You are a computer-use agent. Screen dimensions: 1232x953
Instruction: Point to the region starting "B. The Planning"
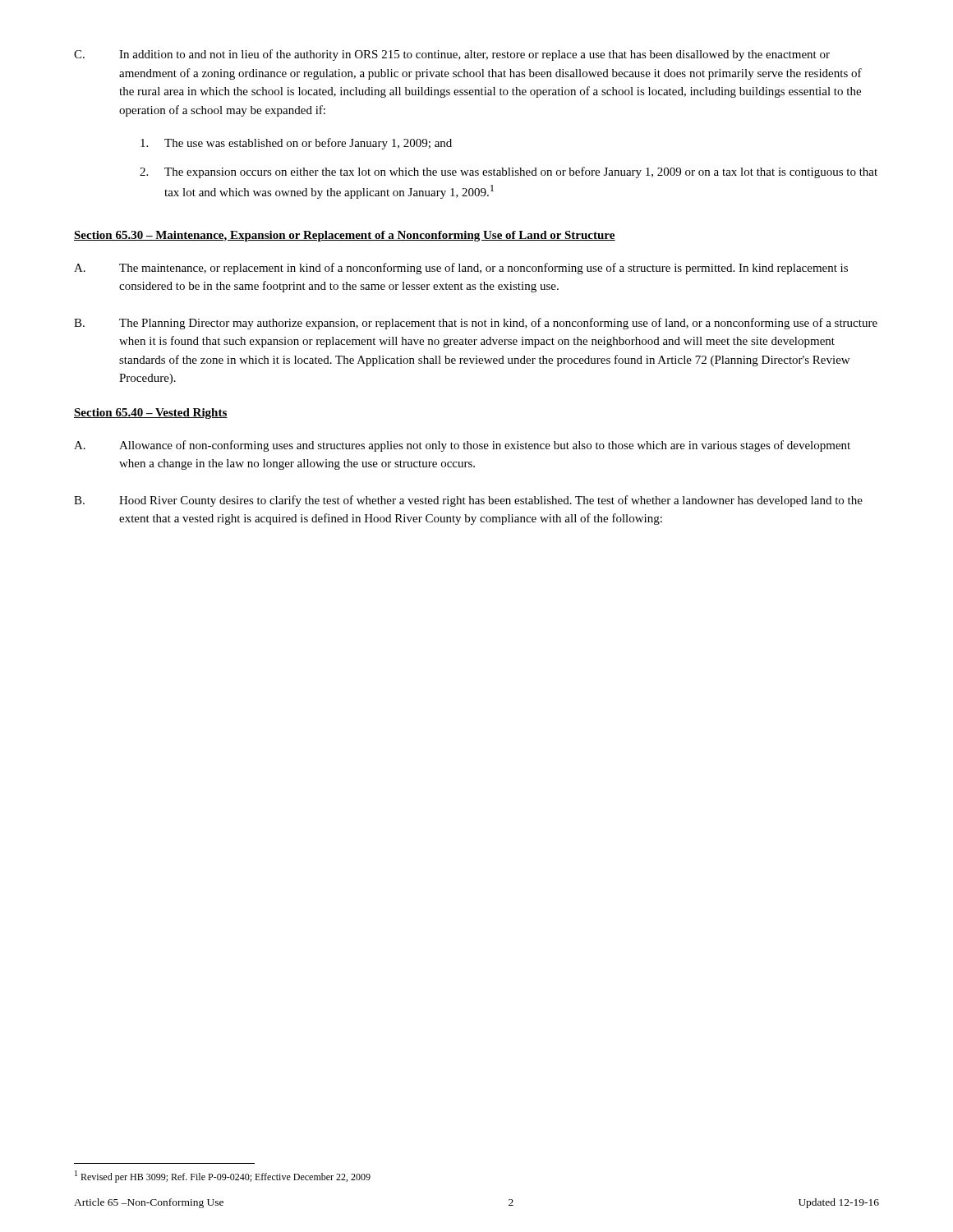(x=476, y=350)
